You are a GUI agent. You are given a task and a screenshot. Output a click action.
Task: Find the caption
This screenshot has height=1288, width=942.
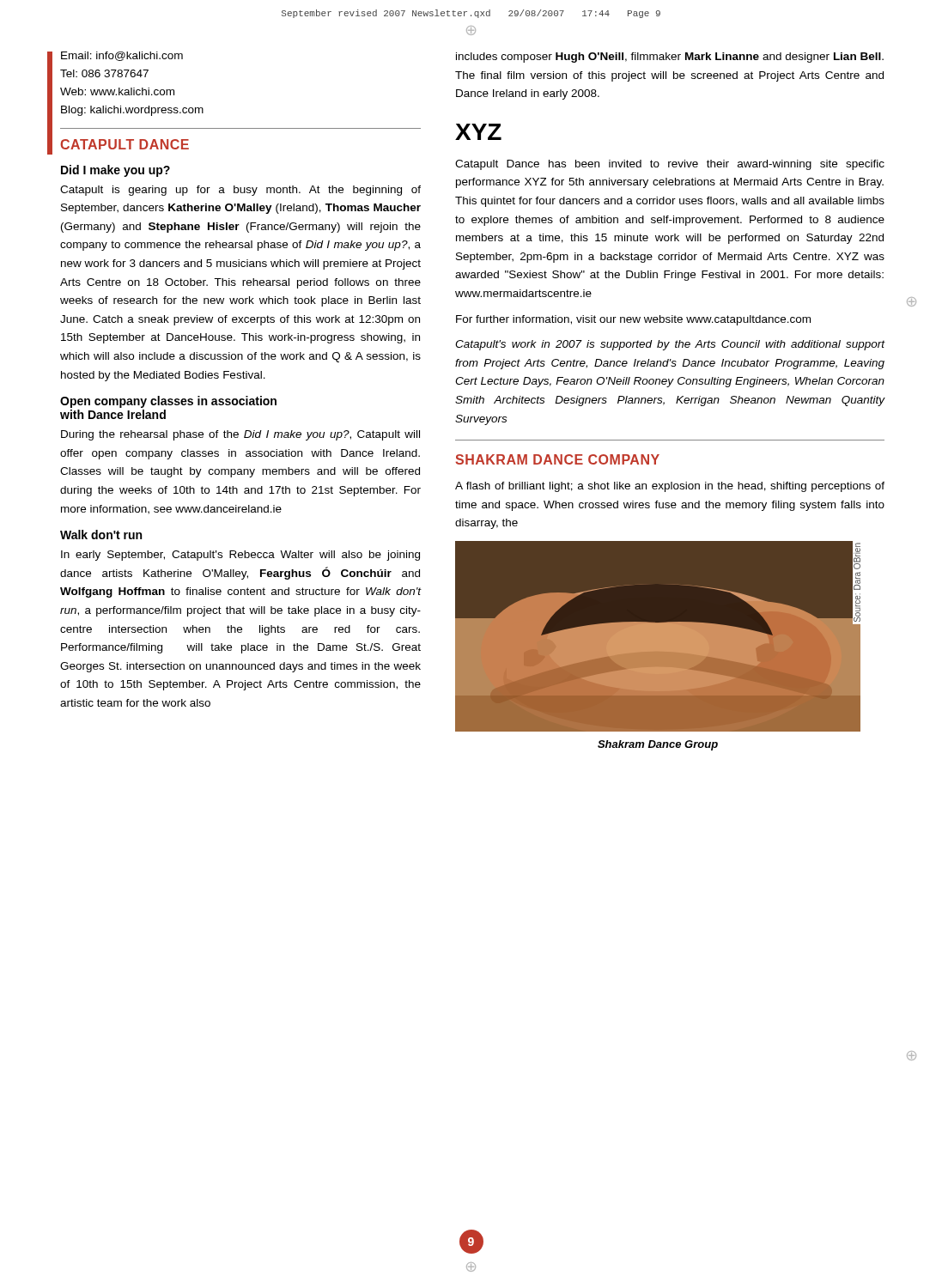[x=658, y=744]
